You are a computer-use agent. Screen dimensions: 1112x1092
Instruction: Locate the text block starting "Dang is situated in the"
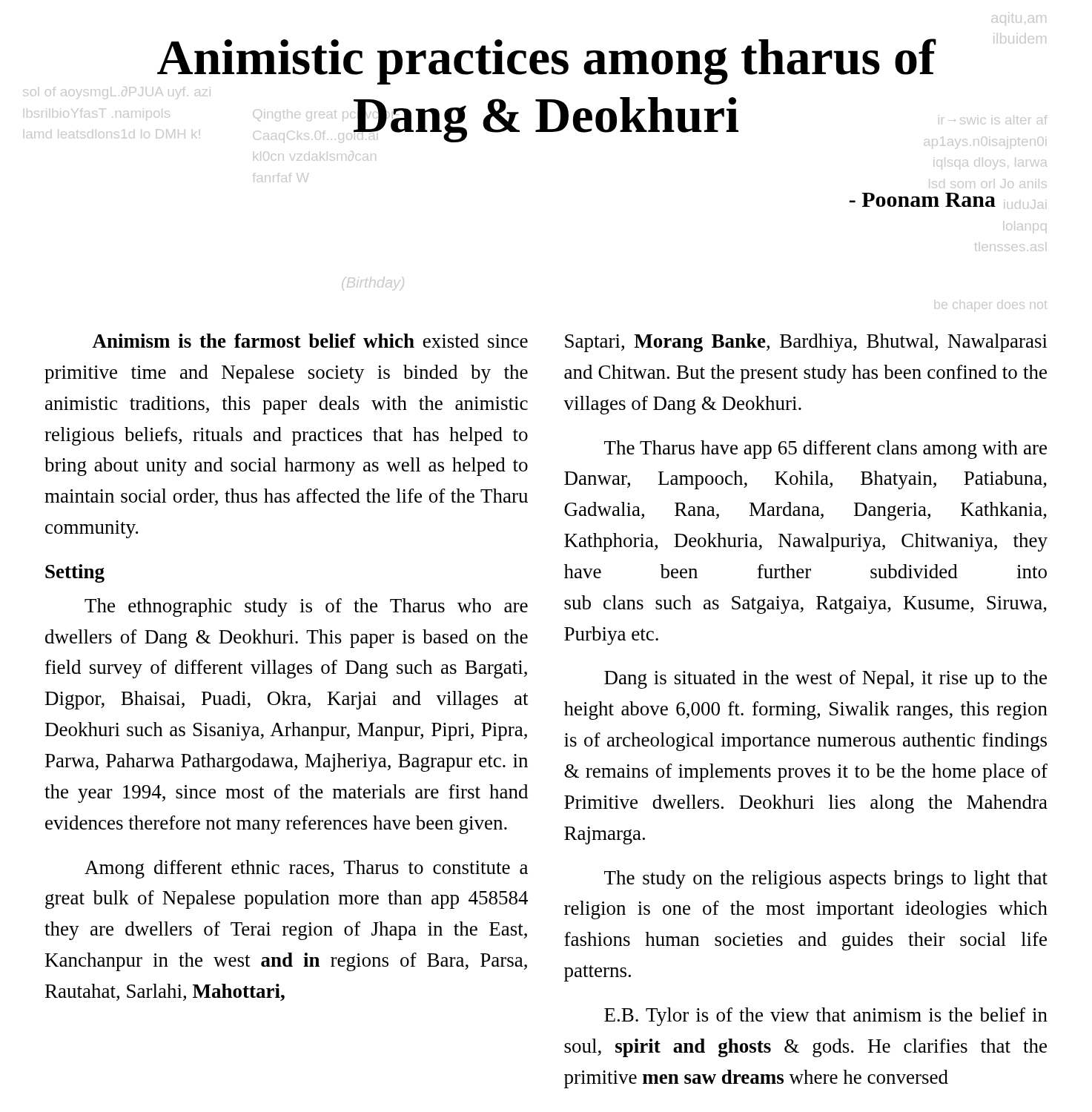point(806,756)
